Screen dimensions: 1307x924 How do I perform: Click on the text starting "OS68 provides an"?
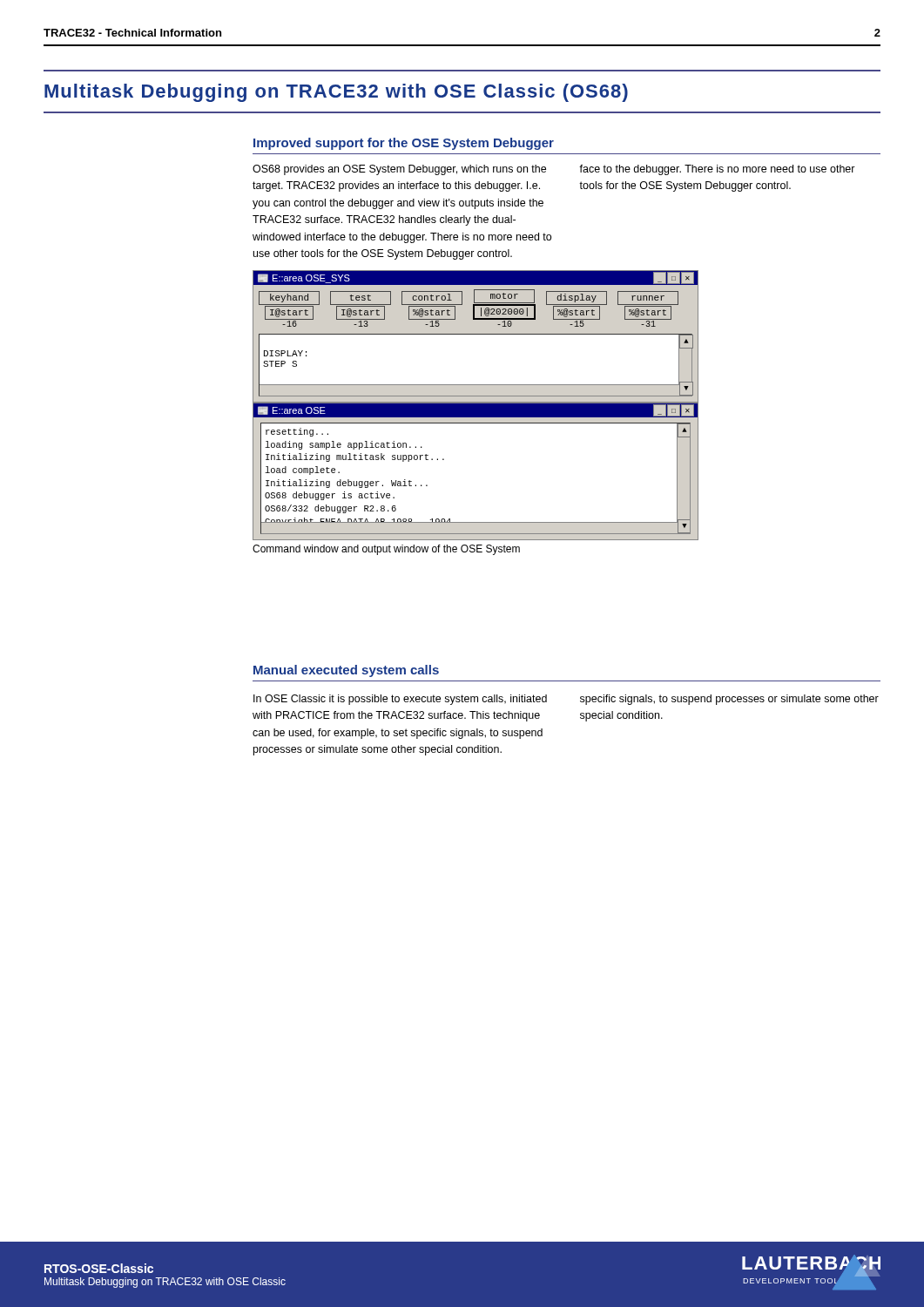pos(400,169)
